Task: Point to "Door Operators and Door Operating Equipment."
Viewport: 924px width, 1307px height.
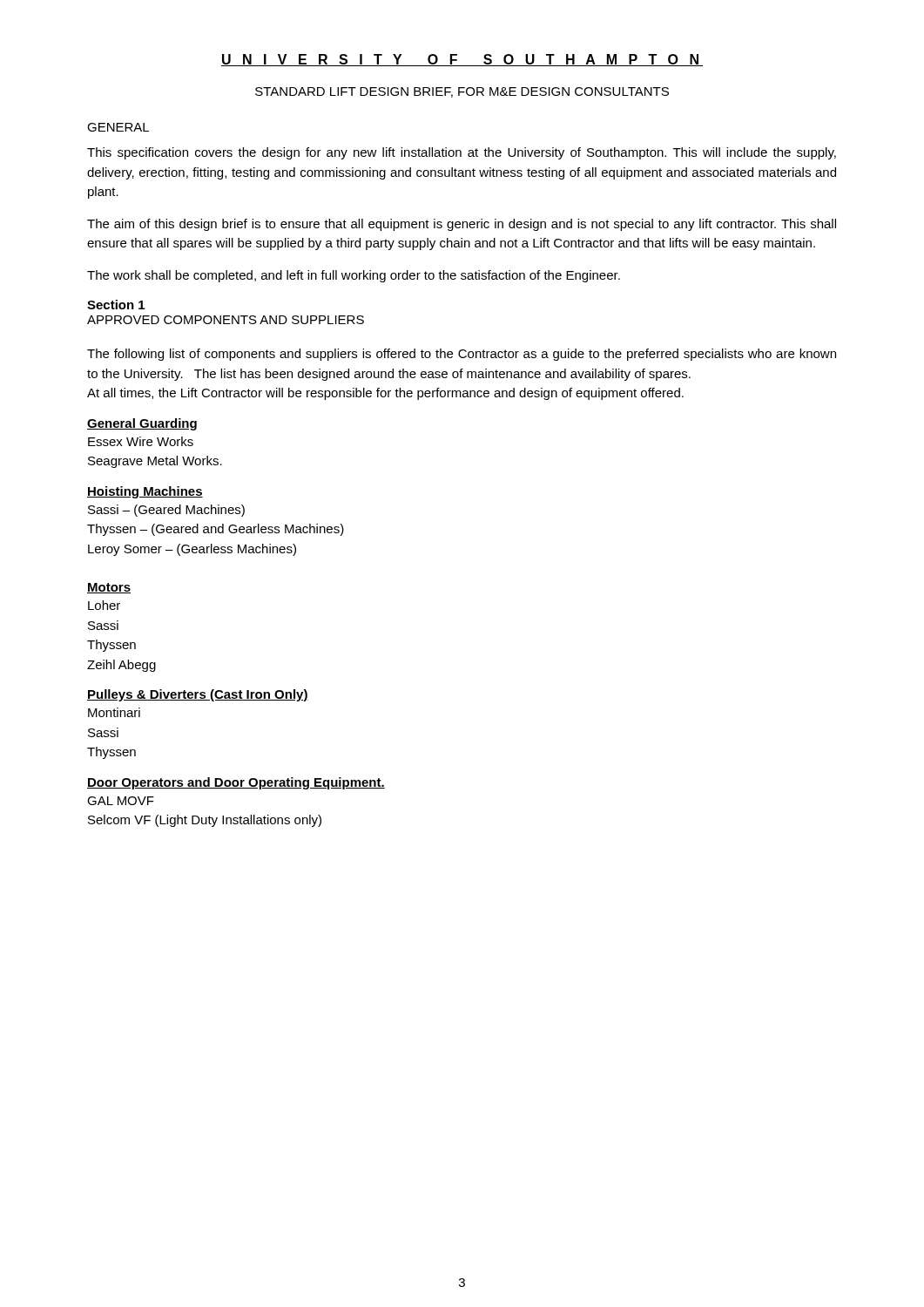Action: point(236,782)
